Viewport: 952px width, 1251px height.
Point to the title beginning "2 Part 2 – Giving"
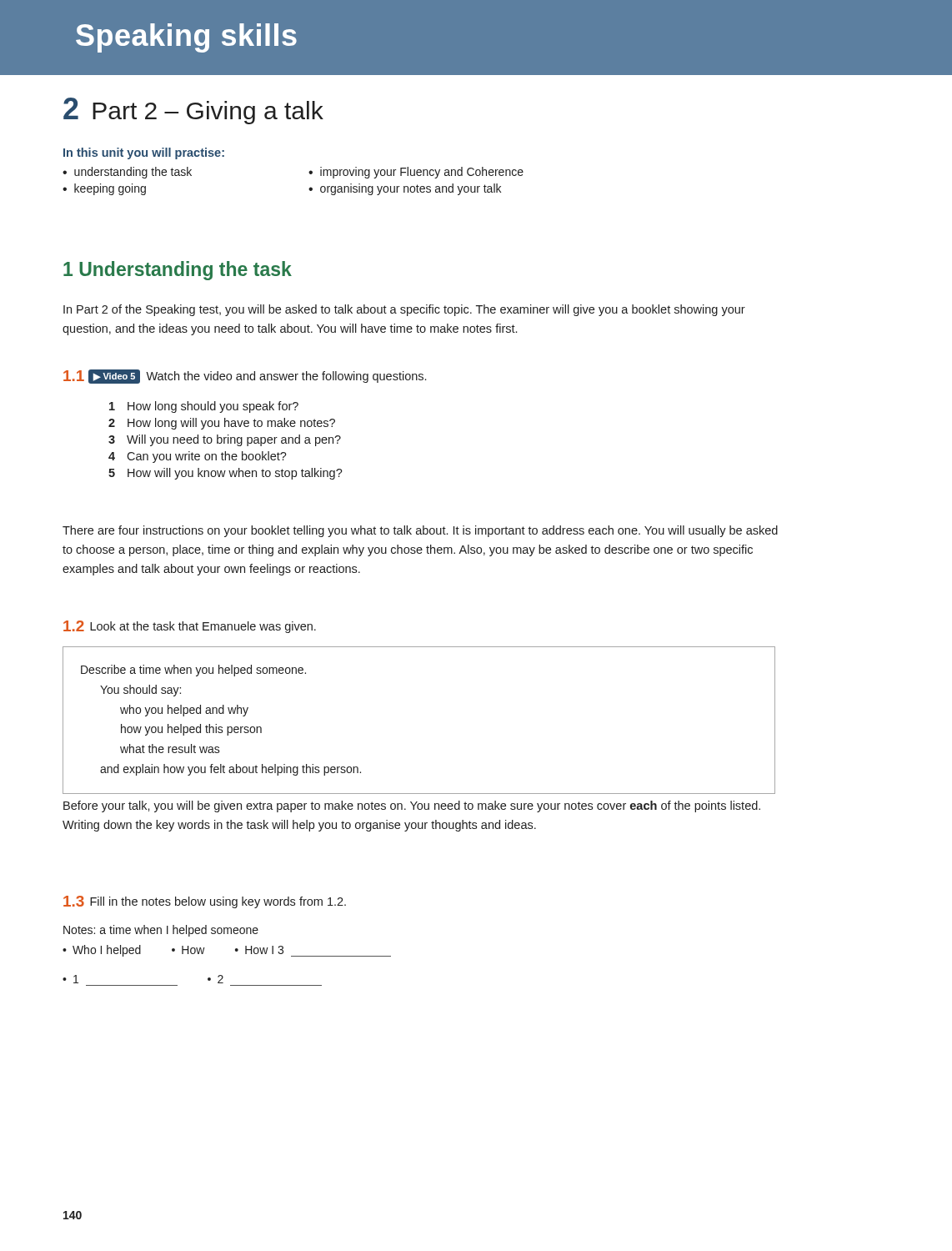coord(193,109)
